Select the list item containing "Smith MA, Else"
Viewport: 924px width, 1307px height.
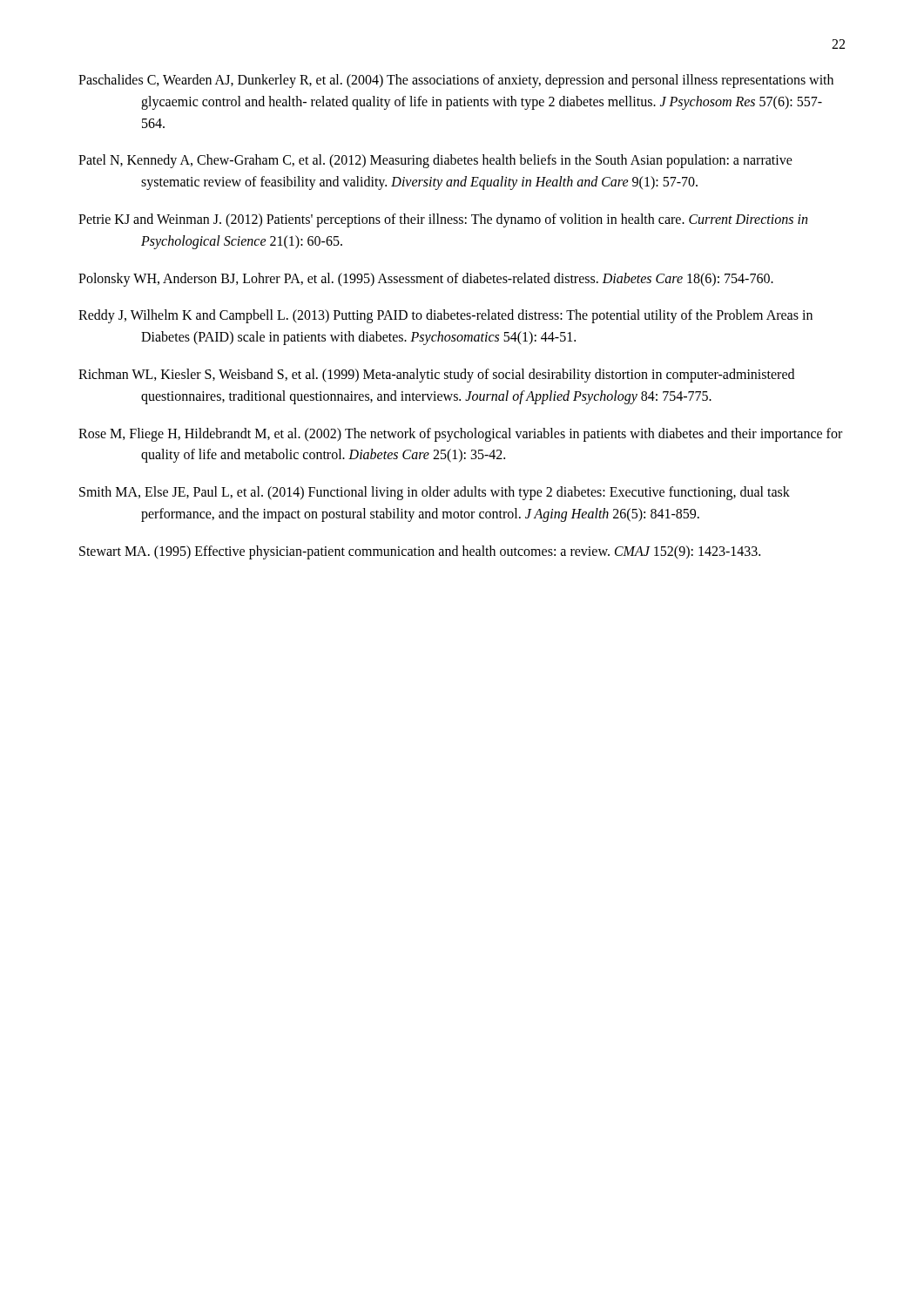tap(434, 503)
